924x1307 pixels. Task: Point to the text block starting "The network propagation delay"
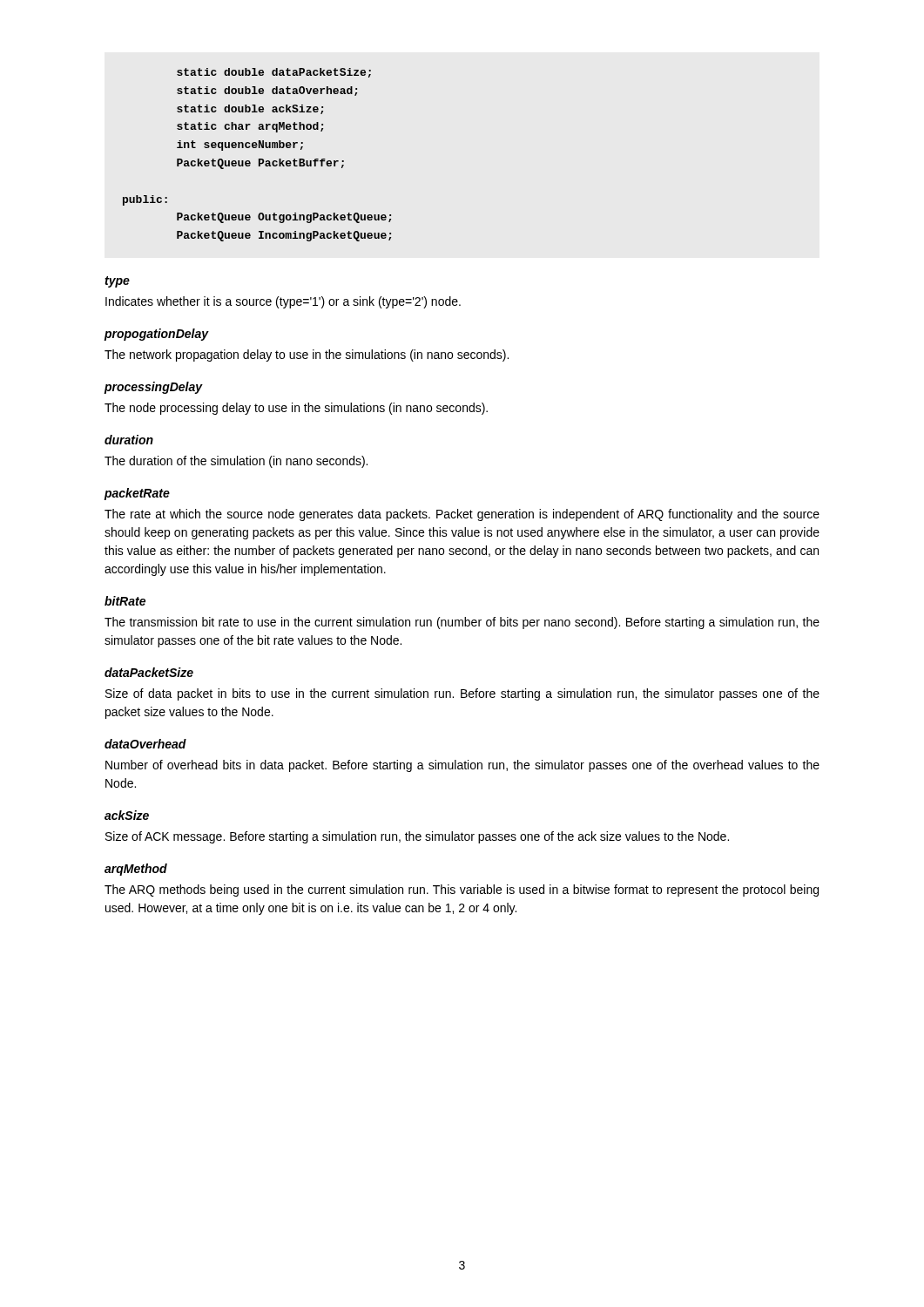pos(462,355)
